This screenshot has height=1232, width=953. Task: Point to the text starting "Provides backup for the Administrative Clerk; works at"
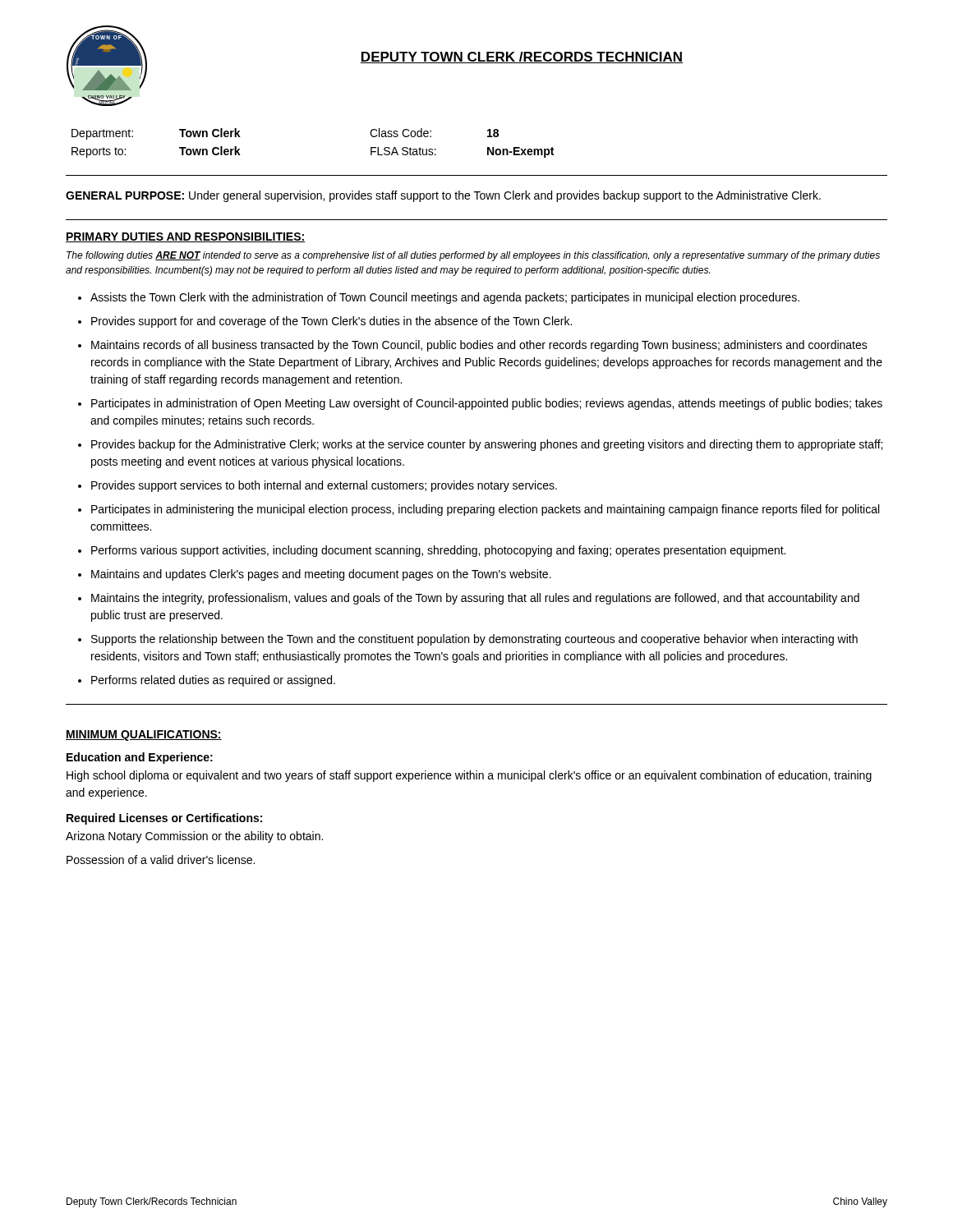point(487,453)
